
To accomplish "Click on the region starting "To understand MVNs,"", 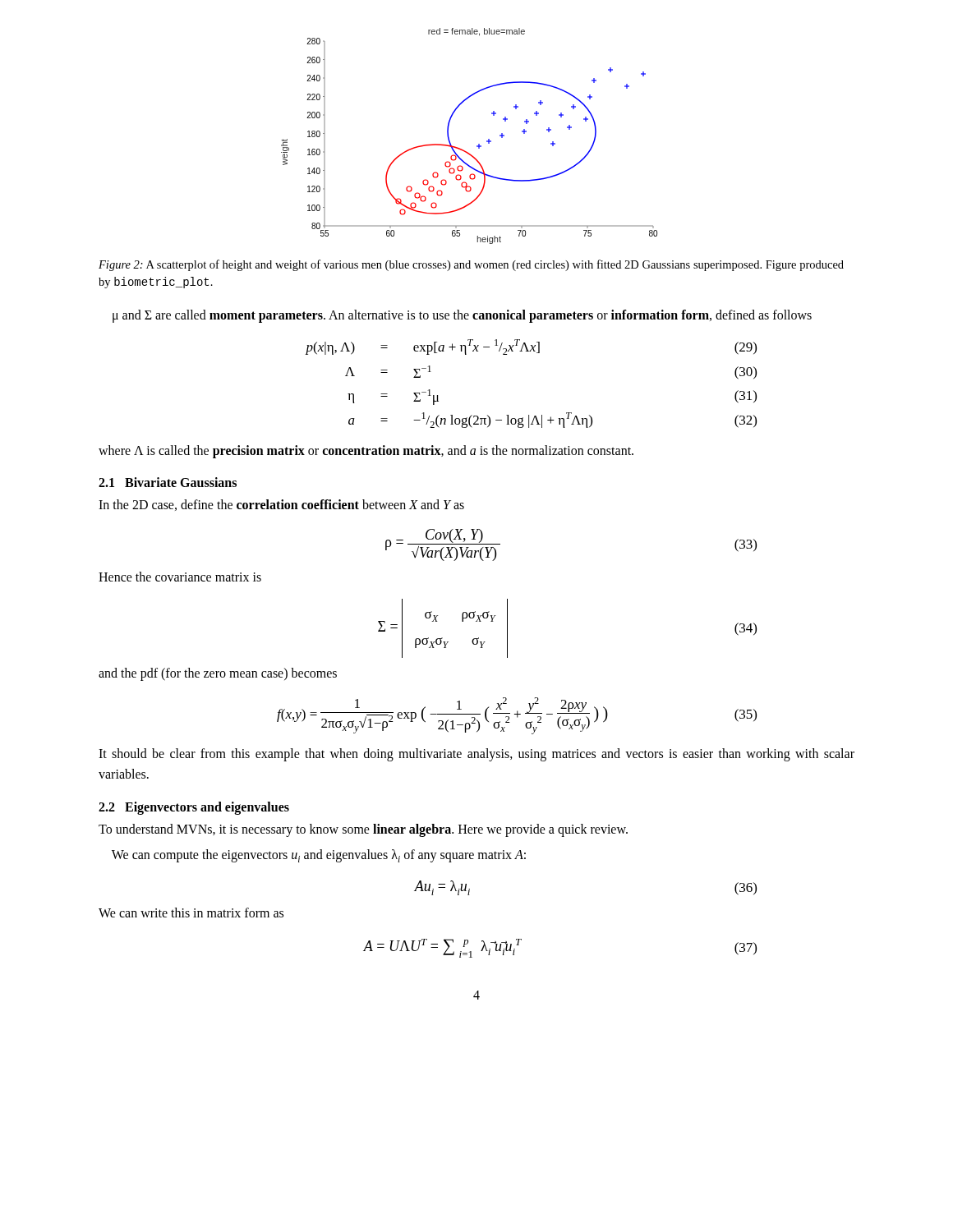I will (x=364, y=829).
